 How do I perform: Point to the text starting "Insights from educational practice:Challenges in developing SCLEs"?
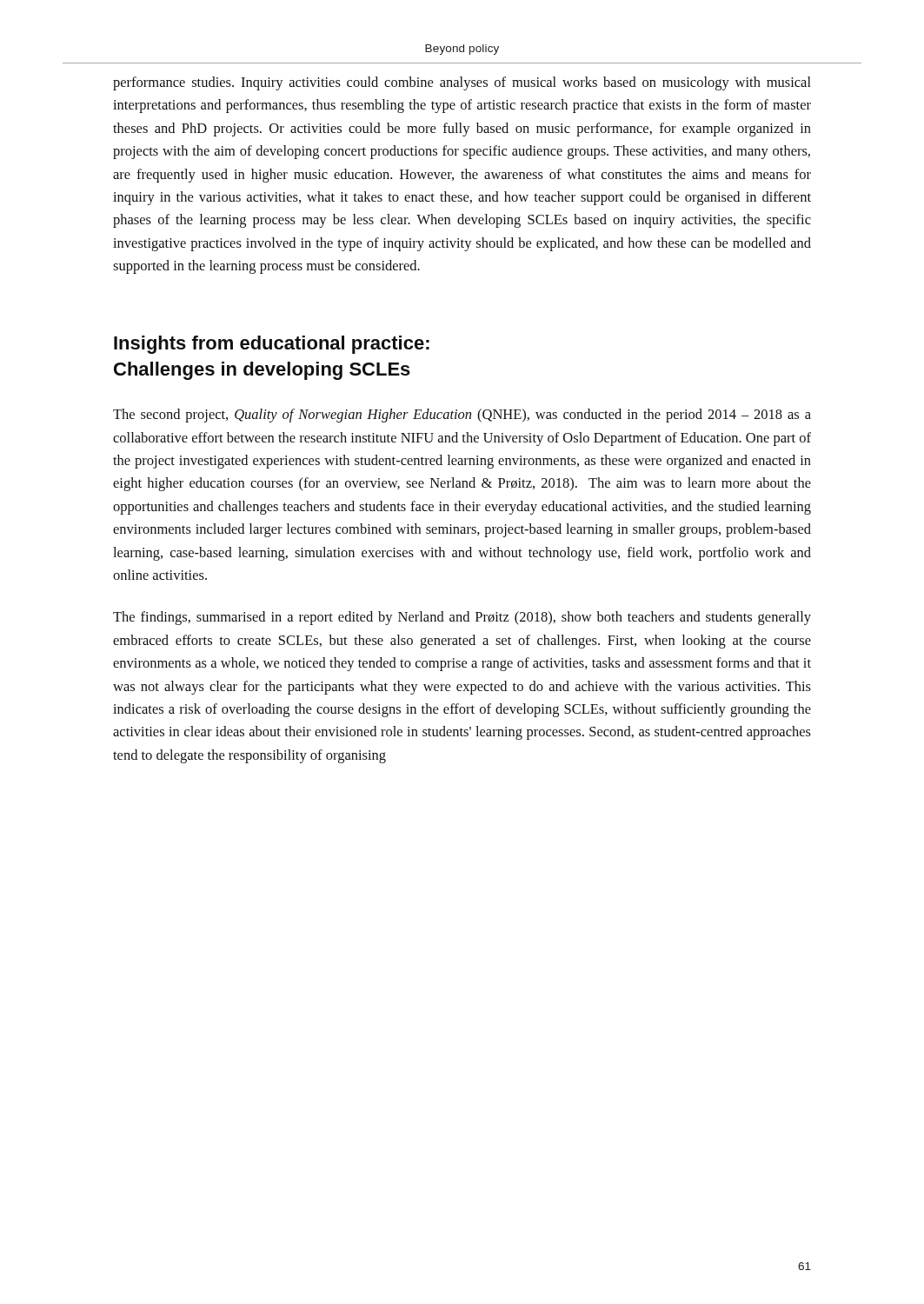[x=272, y=356]
